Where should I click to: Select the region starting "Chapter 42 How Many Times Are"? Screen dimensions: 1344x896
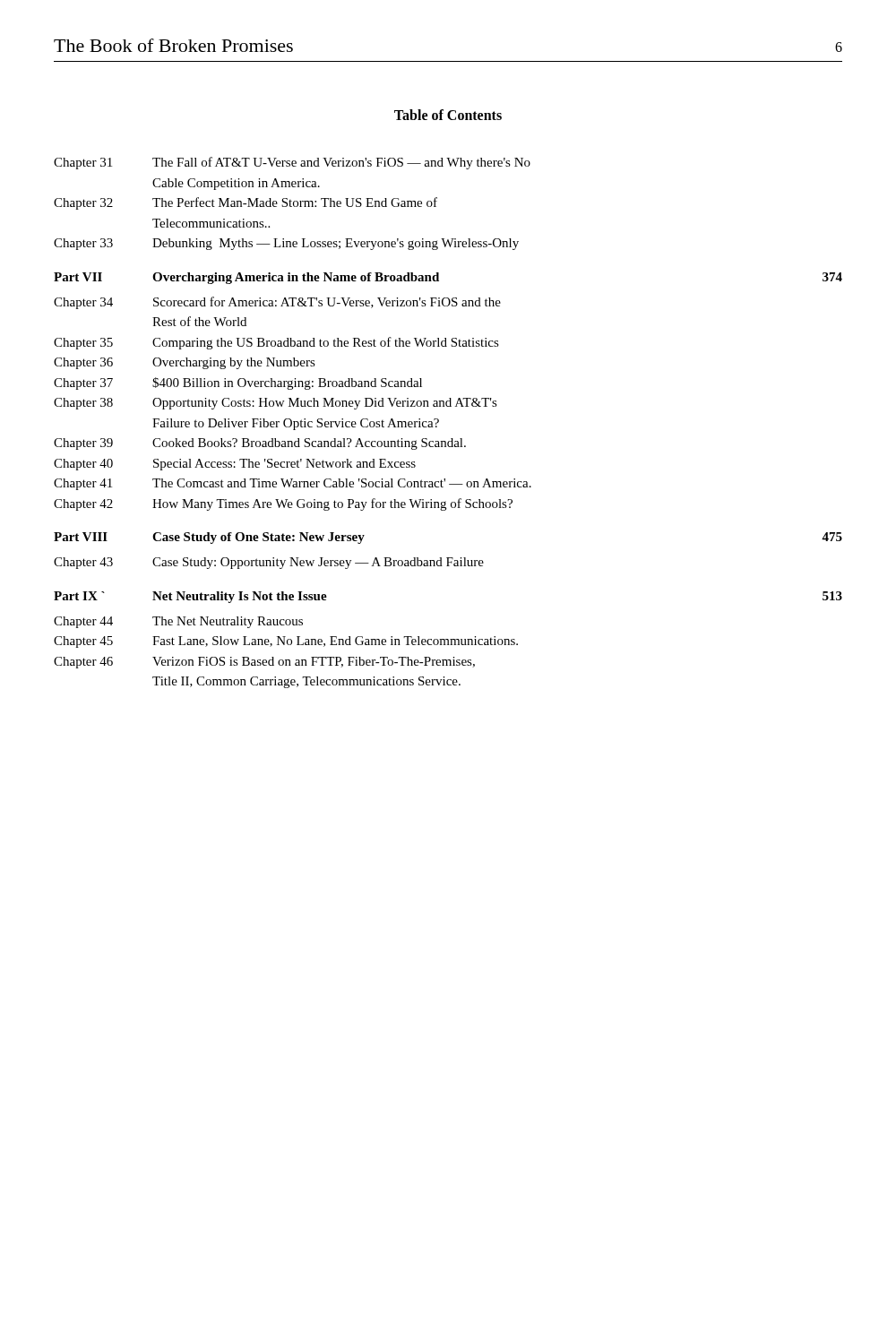pos(448,503)
